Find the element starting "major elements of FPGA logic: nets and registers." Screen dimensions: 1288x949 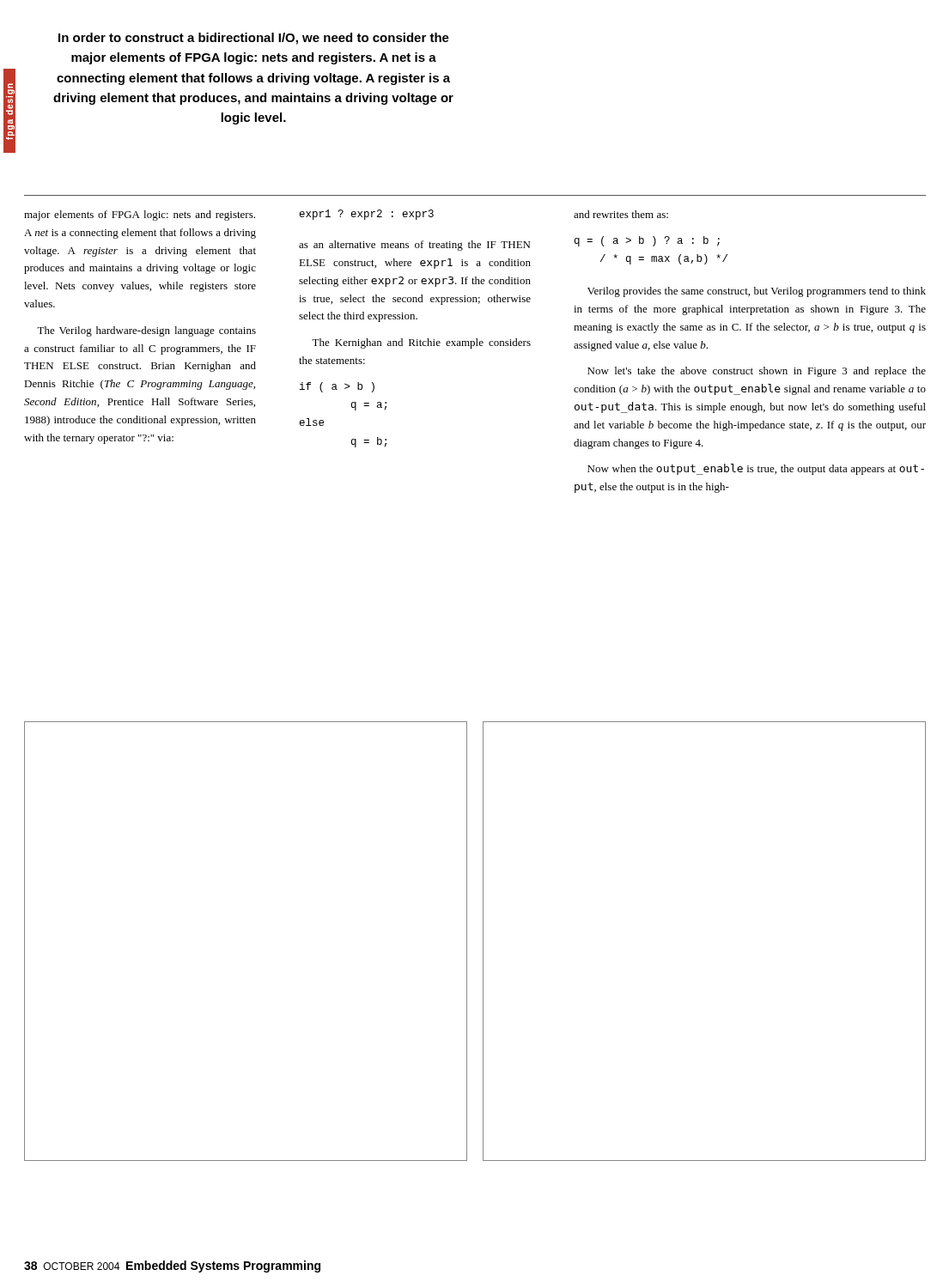pyautogui.click(x=140, y=259)
